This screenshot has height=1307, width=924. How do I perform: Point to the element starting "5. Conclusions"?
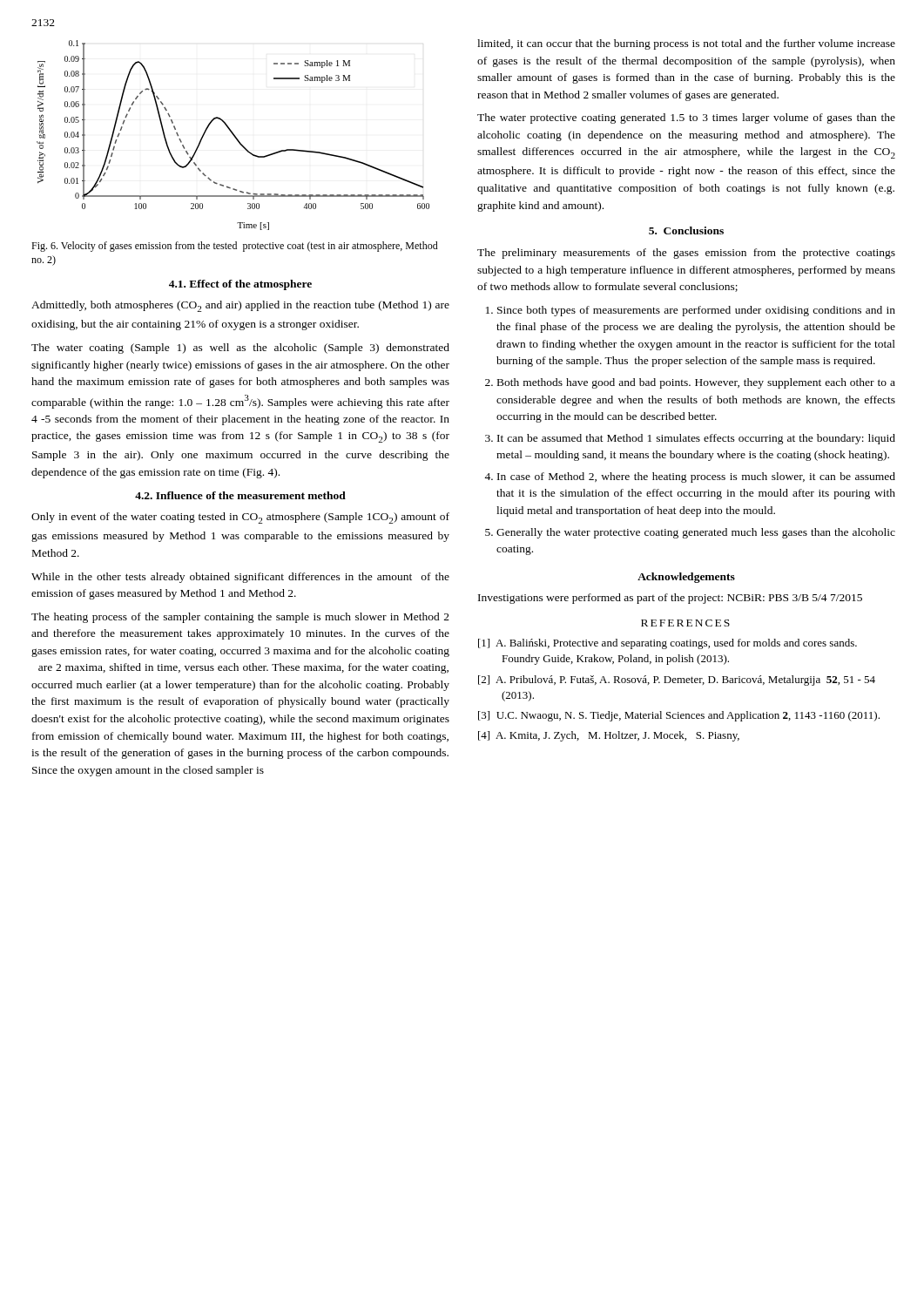tap(686, 231)
